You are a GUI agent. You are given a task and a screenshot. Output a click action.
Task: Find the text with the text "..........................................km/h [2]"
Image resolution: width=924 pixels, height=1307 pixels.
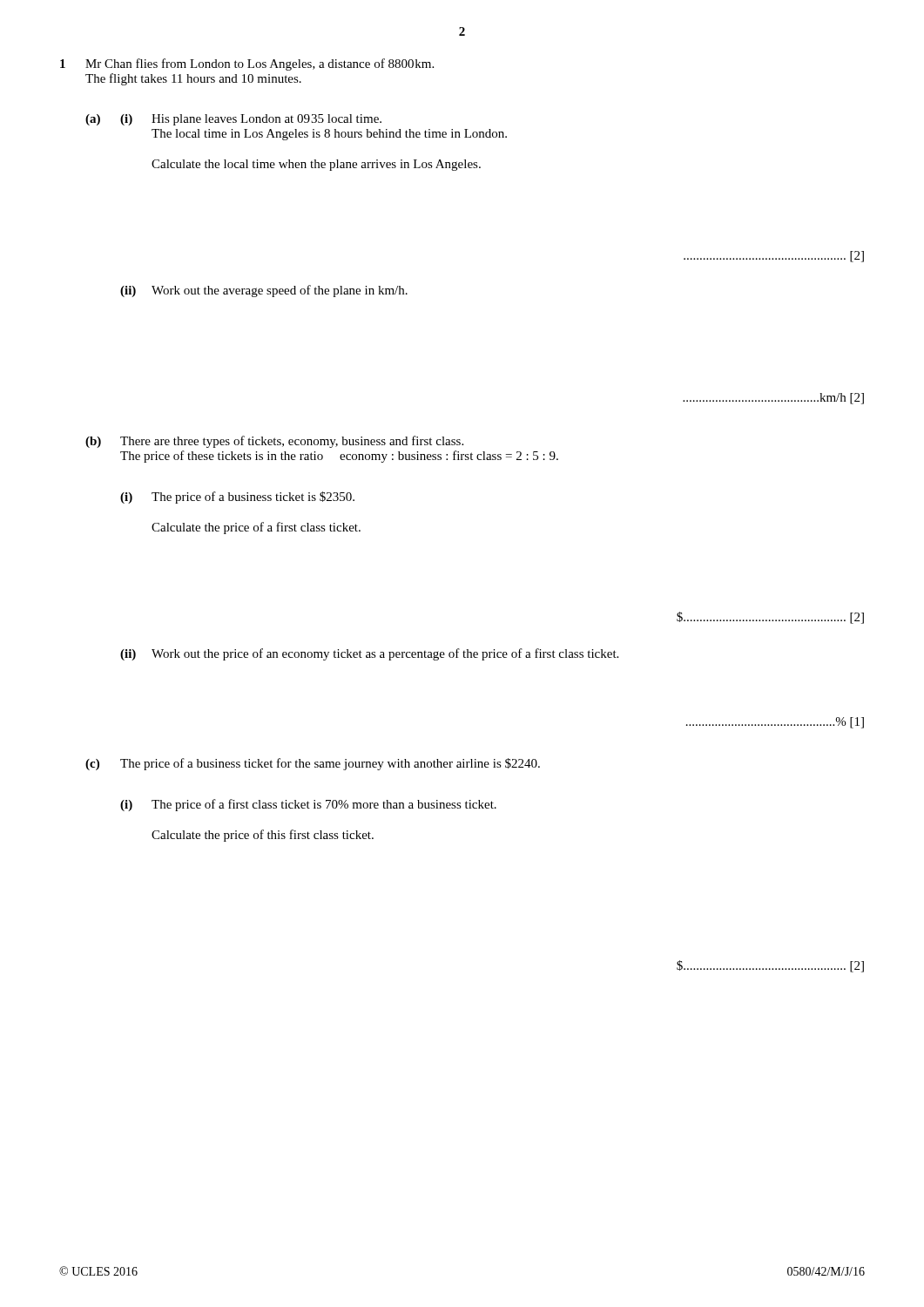coord(774,397)
